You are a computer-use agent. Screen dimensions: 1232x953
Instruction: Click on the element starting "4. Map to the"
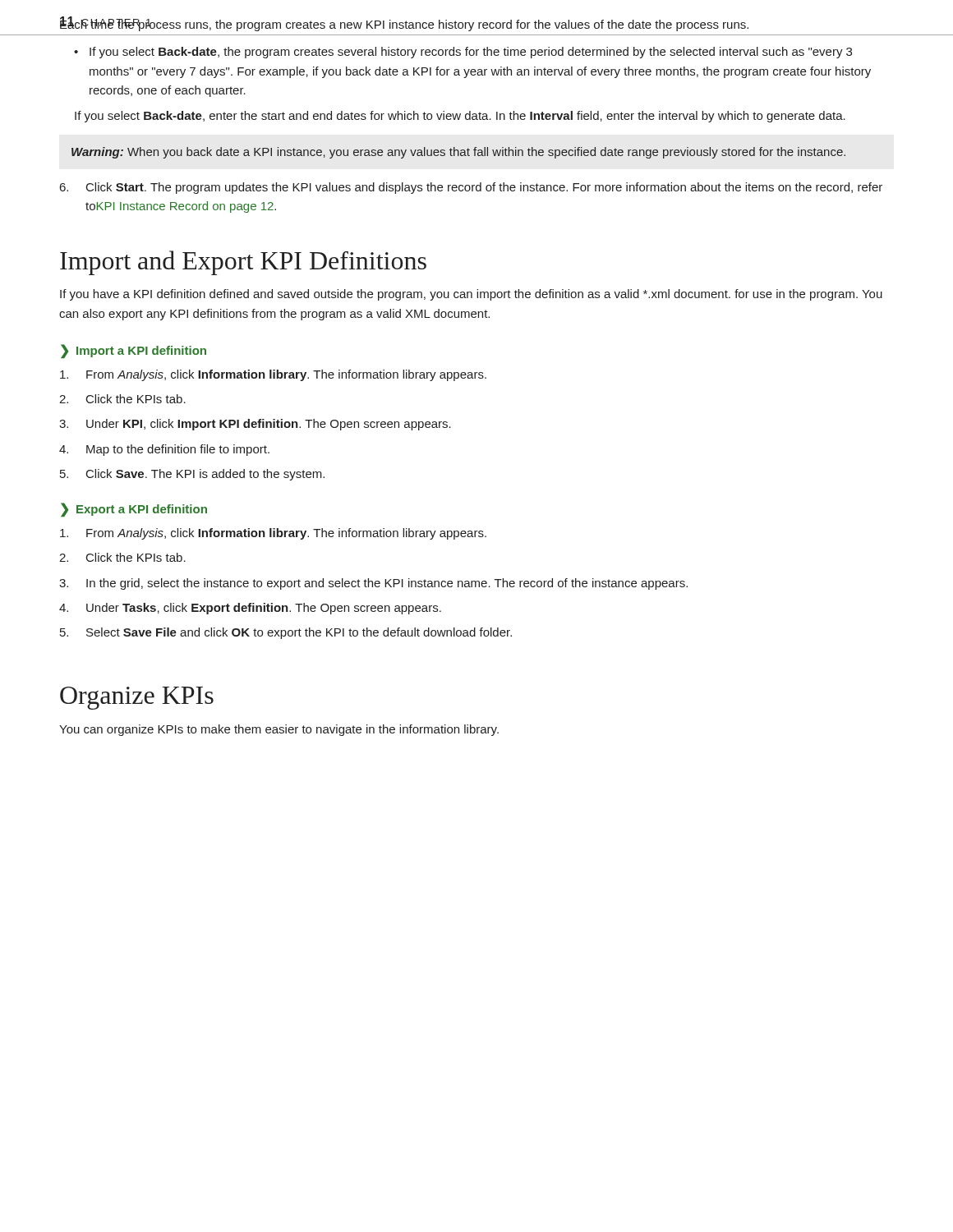(x=164, y=450)
